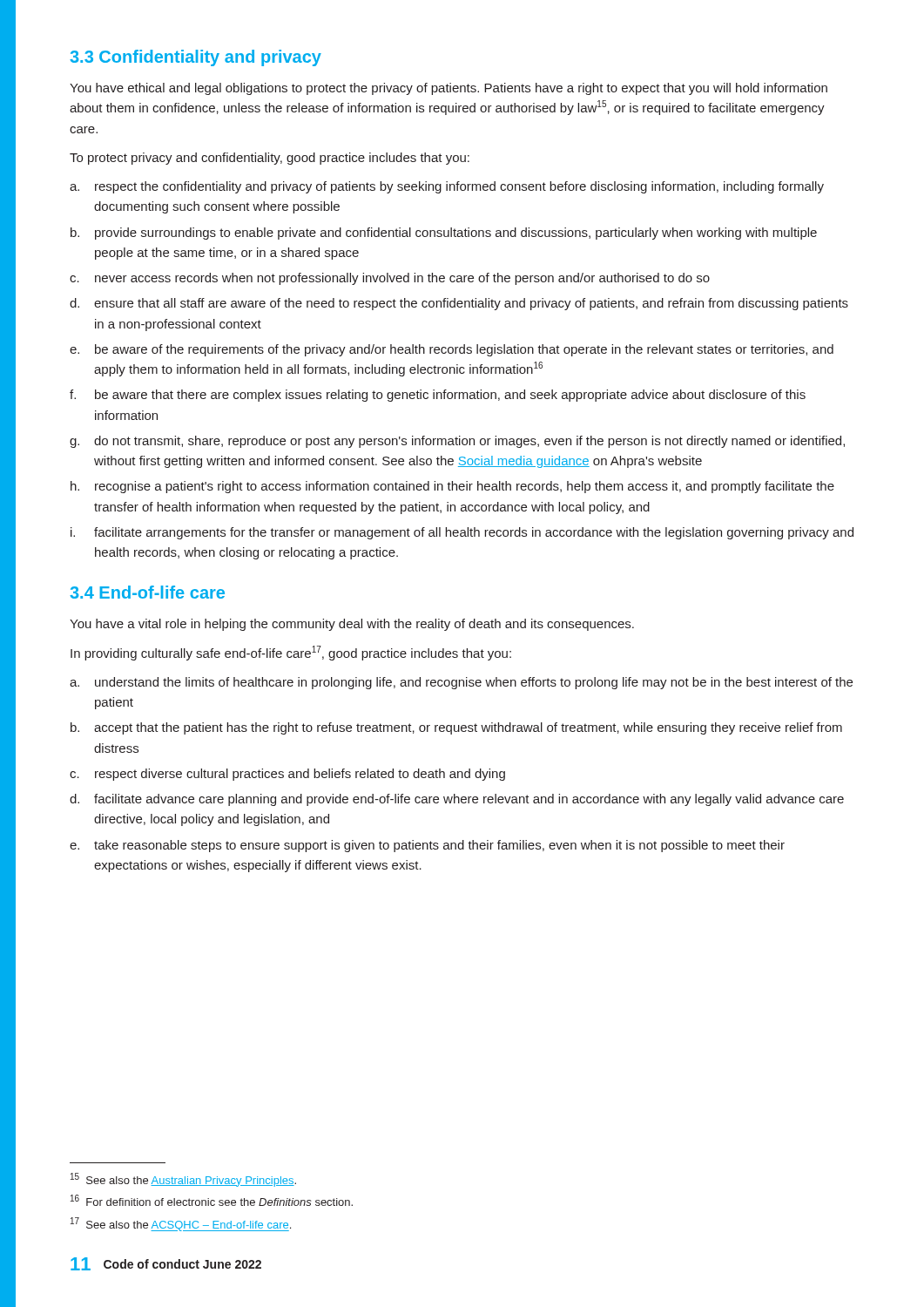The image size is (924, 1307).
Task: Select the footnote with the text "16 For definition of electronic see"
Action: click(x=212, y=1202)
